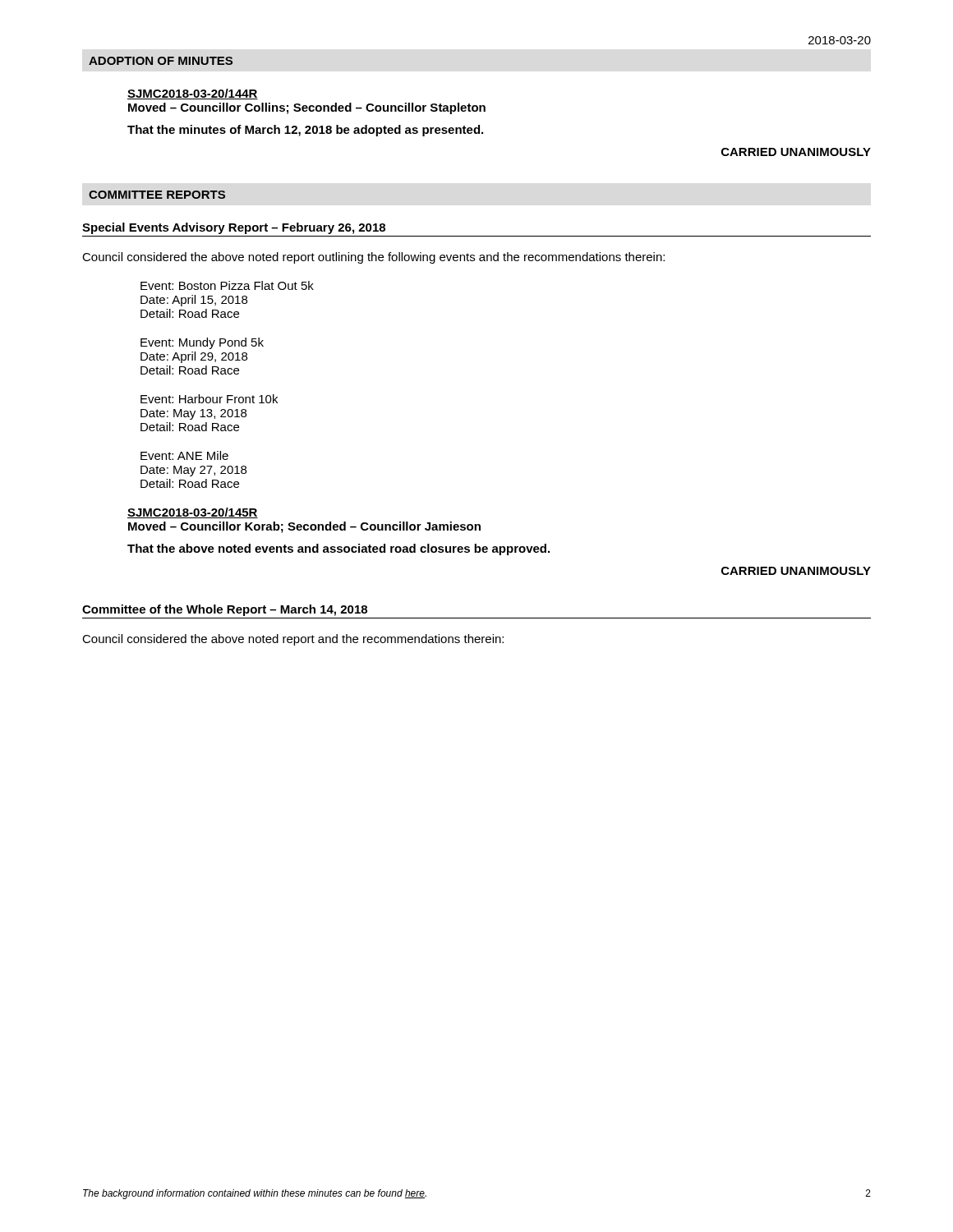Navigate to the text starting "Committee of the Whole Report"
Screen dimensions: 1232x953
476,610
